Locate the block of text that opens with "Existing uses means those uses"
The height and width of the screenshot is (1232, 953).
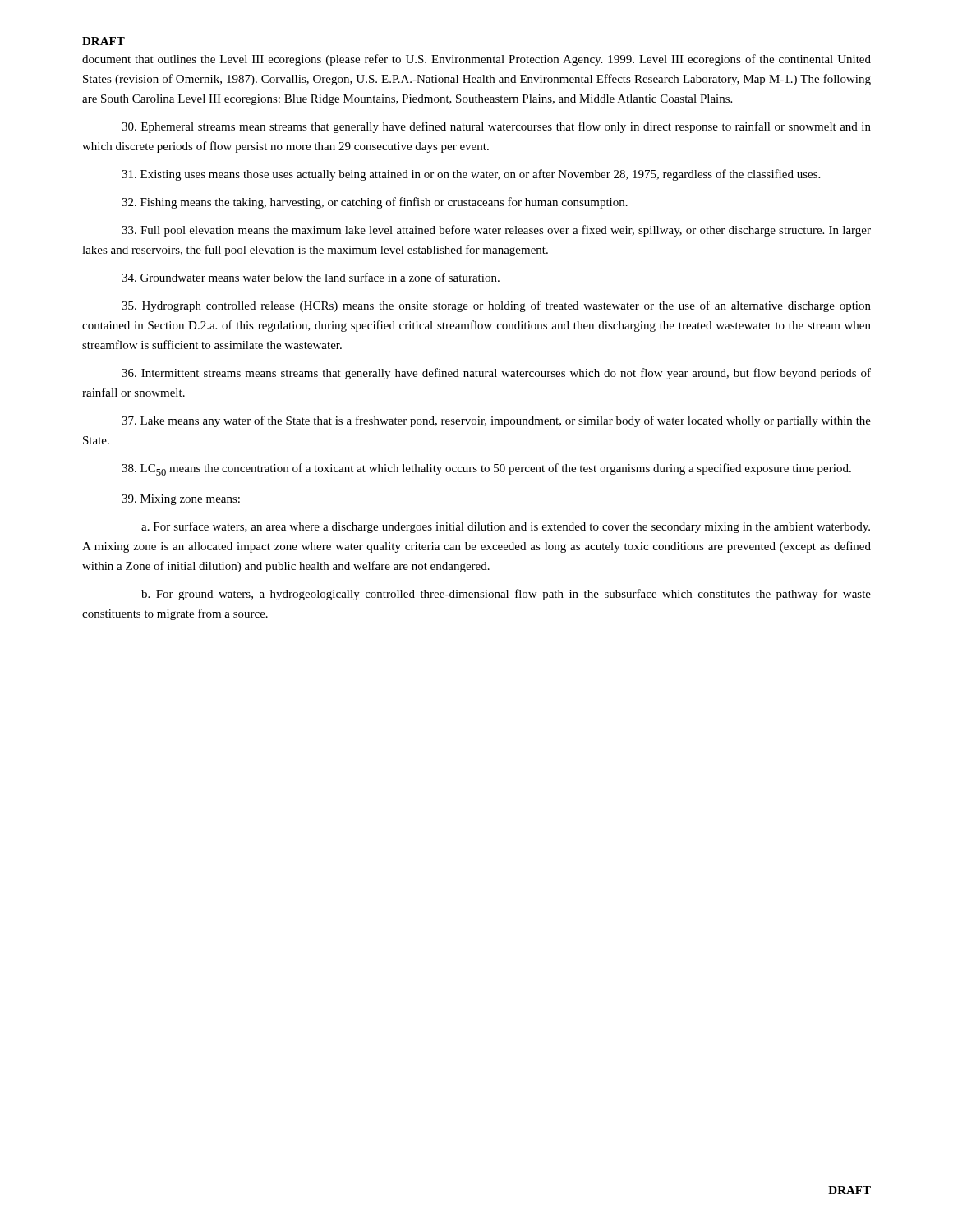tap(476, 174)
